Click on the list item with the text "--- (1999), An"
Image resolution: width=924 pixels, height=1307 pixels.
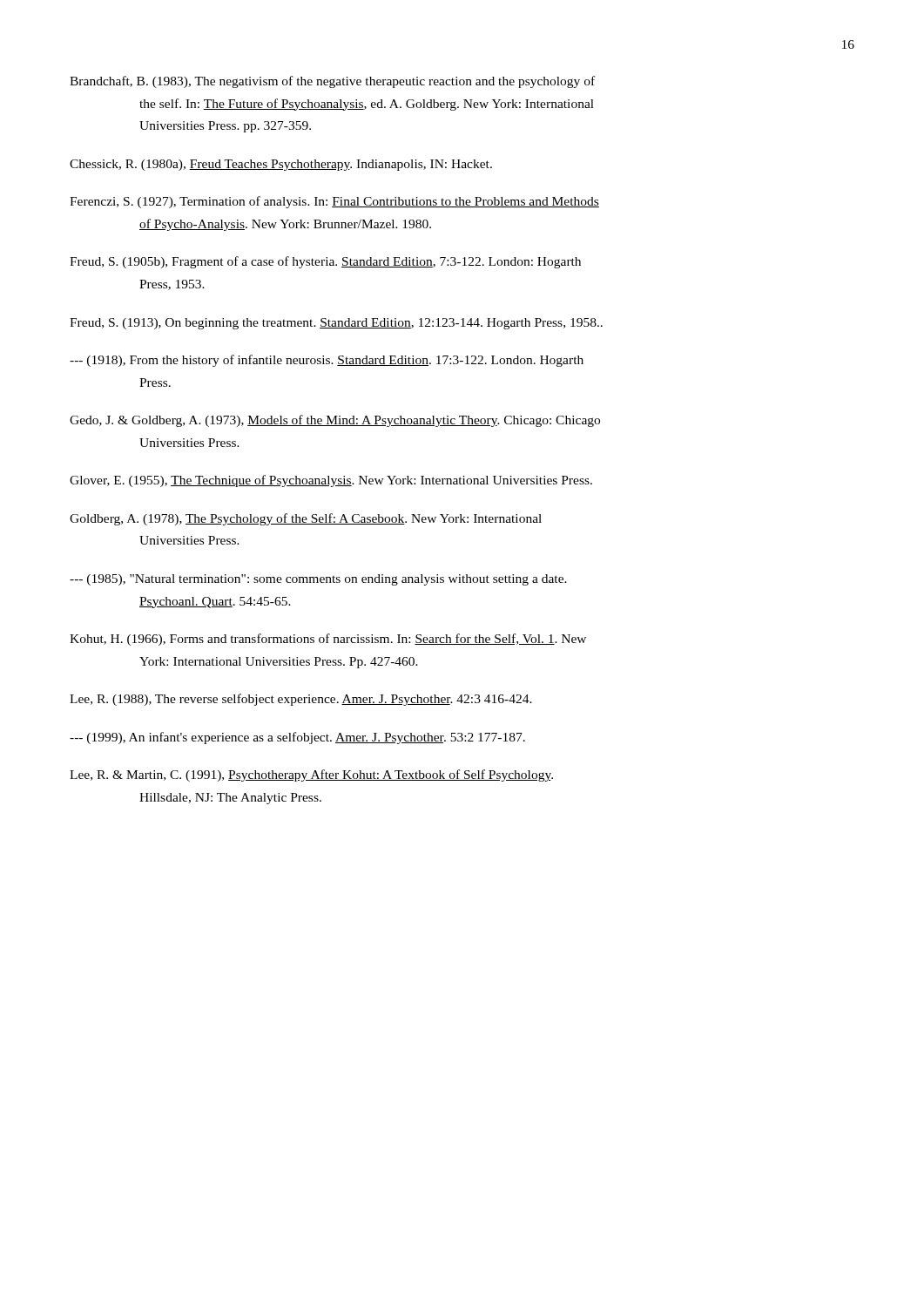(x=462, y=737)
